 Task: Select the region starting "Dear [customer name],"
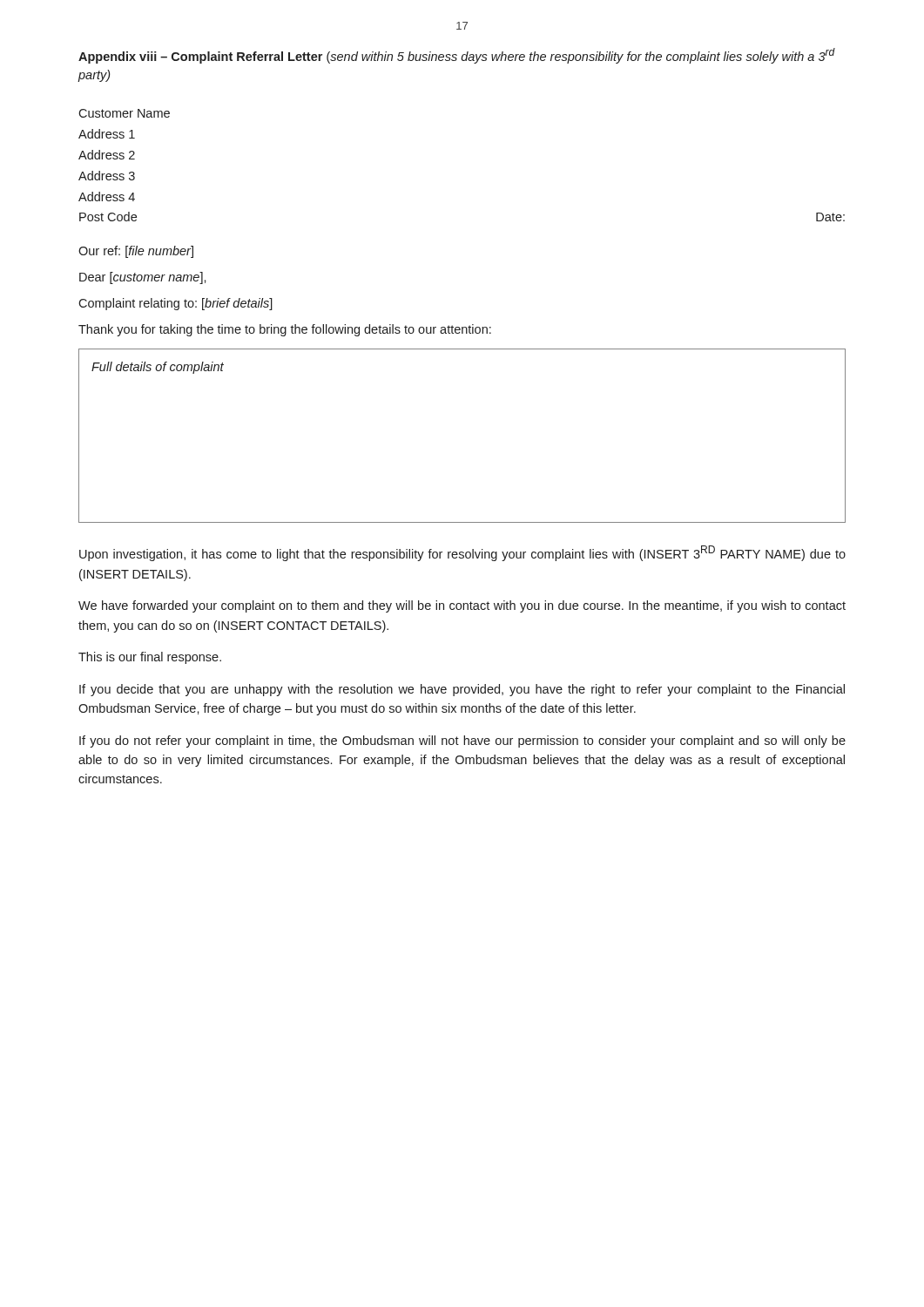tap(143, 277)
